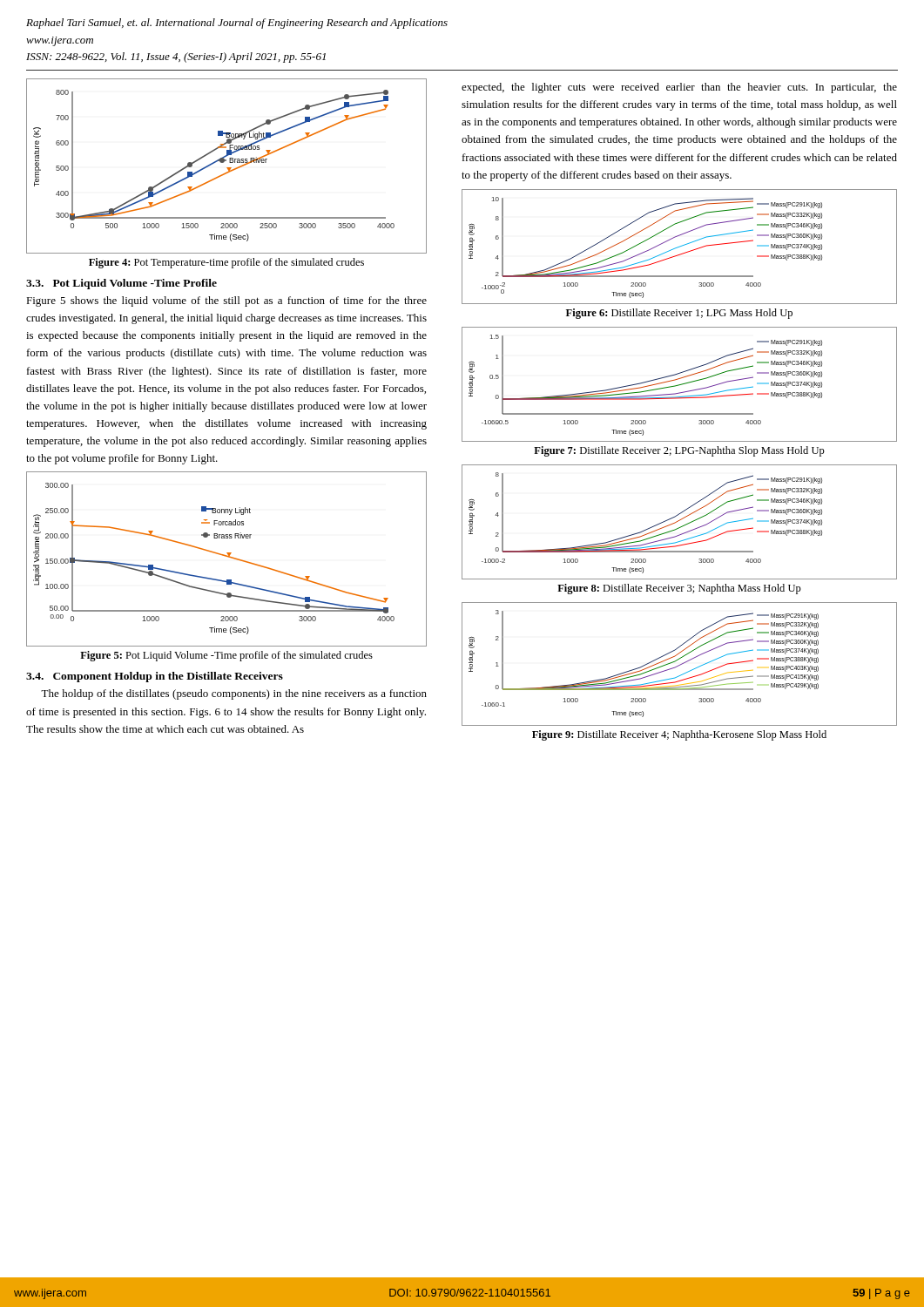This screenshot has width=924, height=1307.
Task: Find the block starting "Figure 6: Distillate Receiver 1; LPG Mass Hold"
Action: (x=679, y=313)
